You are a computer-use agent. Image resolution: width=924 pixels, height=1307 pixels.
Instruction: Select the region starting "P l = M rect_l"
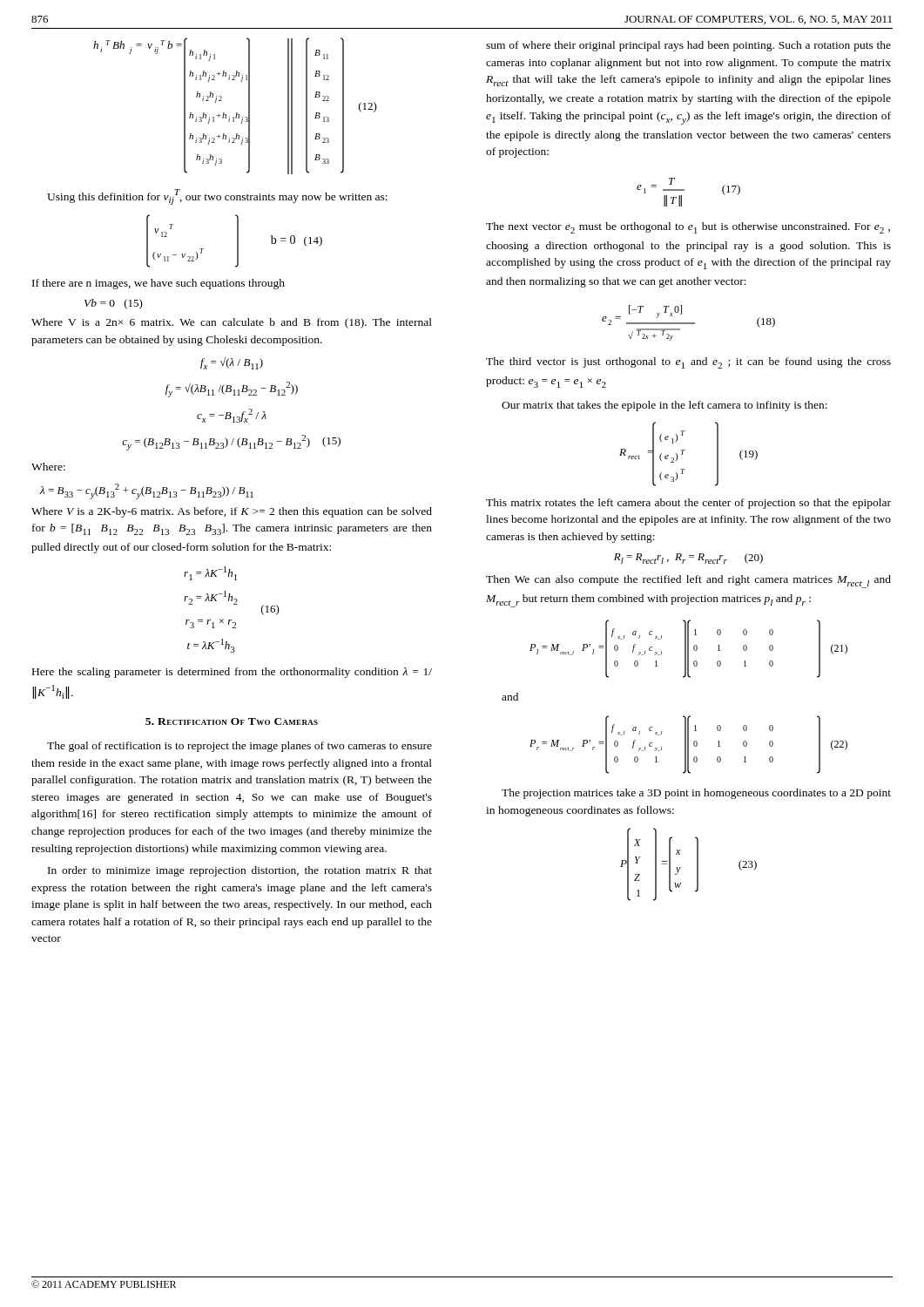coord(688,649)
